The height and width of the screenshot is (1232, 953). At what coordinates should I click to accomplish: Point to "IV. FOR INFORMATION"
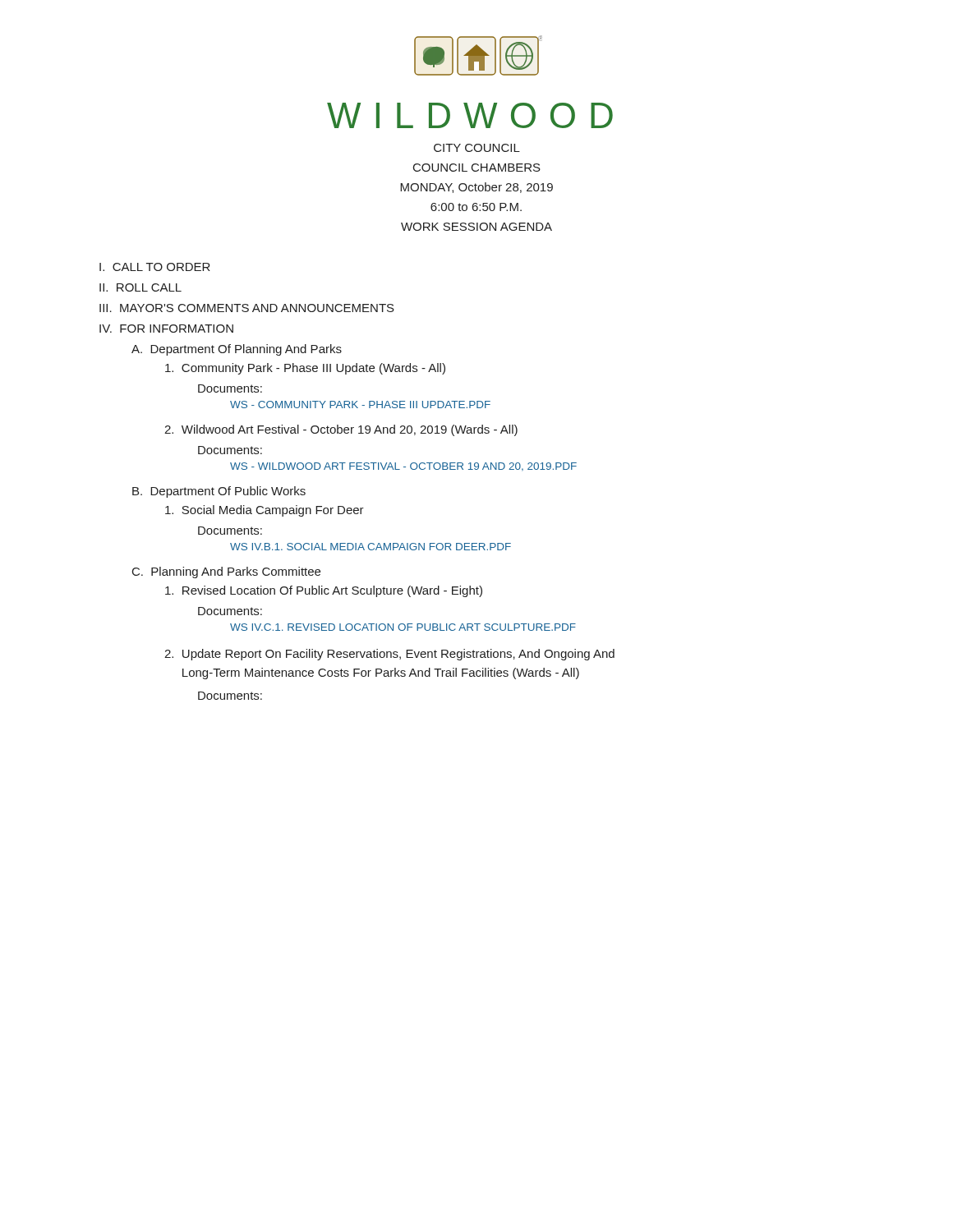[166, 328]
